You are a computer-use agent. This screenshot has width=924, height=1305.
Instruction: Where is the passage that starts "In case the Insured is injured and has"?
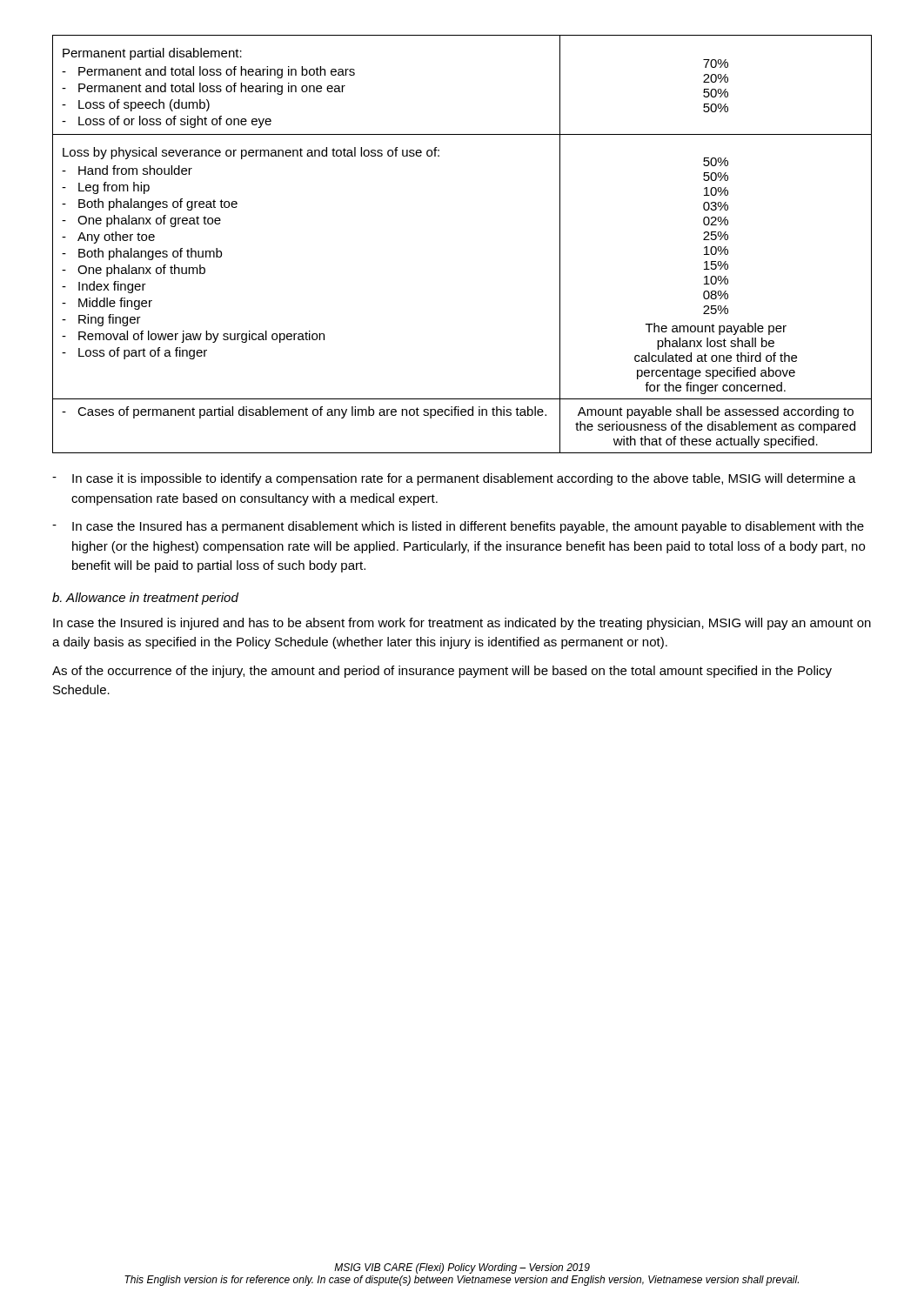[462, 632]
